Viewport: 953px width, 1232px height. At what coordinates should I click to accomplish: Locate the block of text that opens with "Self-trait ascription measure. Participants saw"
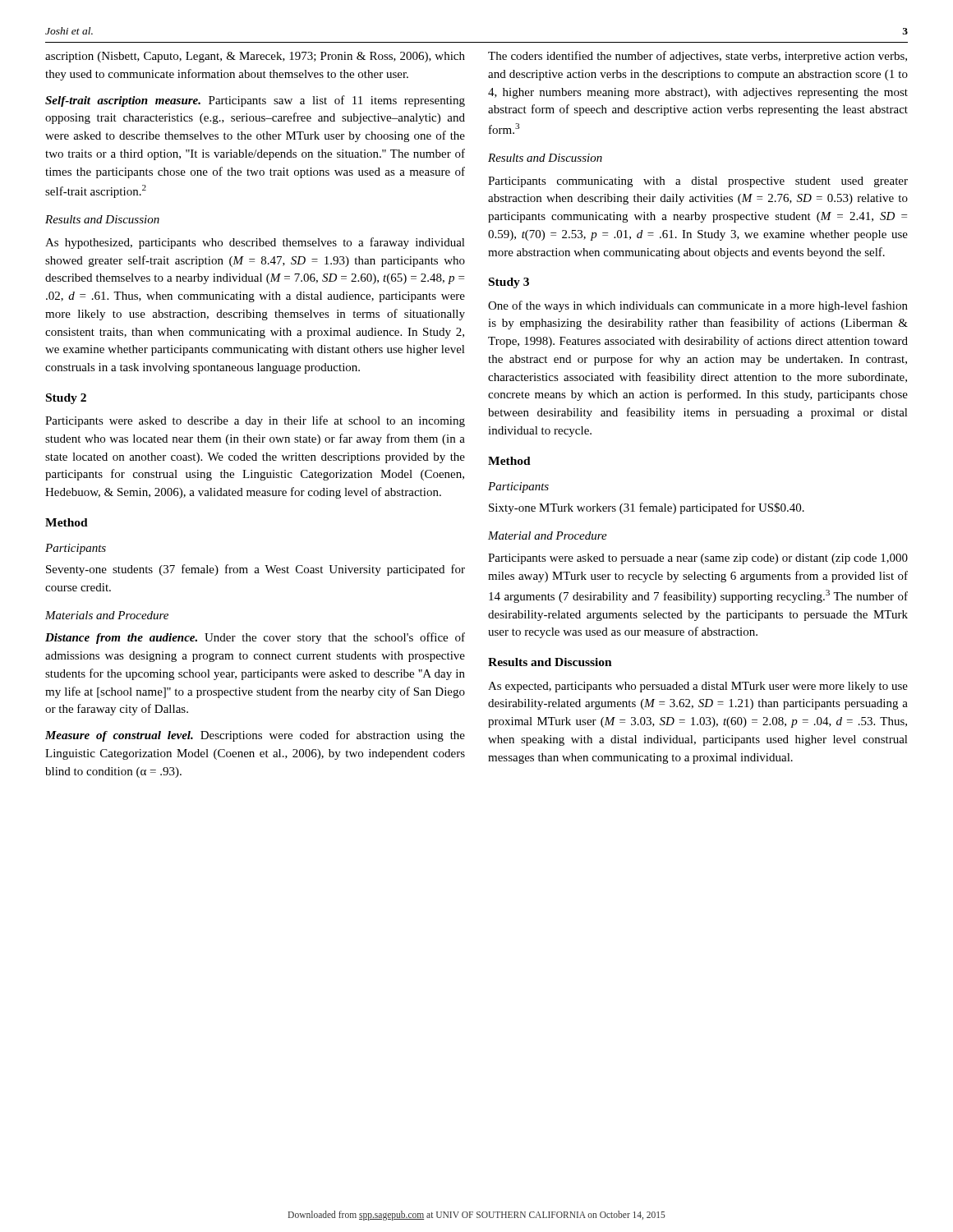(255, 146)
